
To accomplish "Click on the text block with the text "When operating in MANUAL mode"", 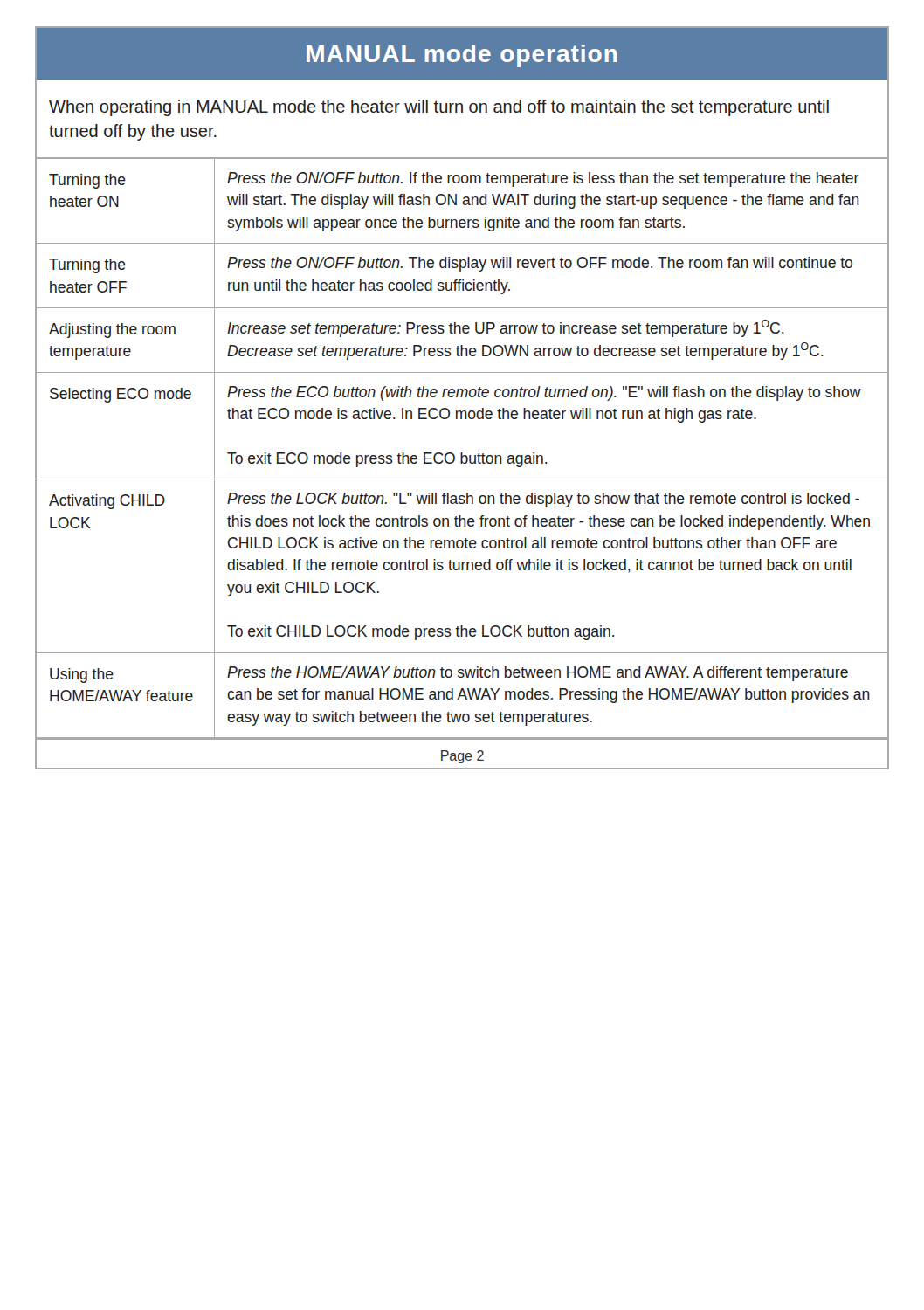I will tap(439, 119).
